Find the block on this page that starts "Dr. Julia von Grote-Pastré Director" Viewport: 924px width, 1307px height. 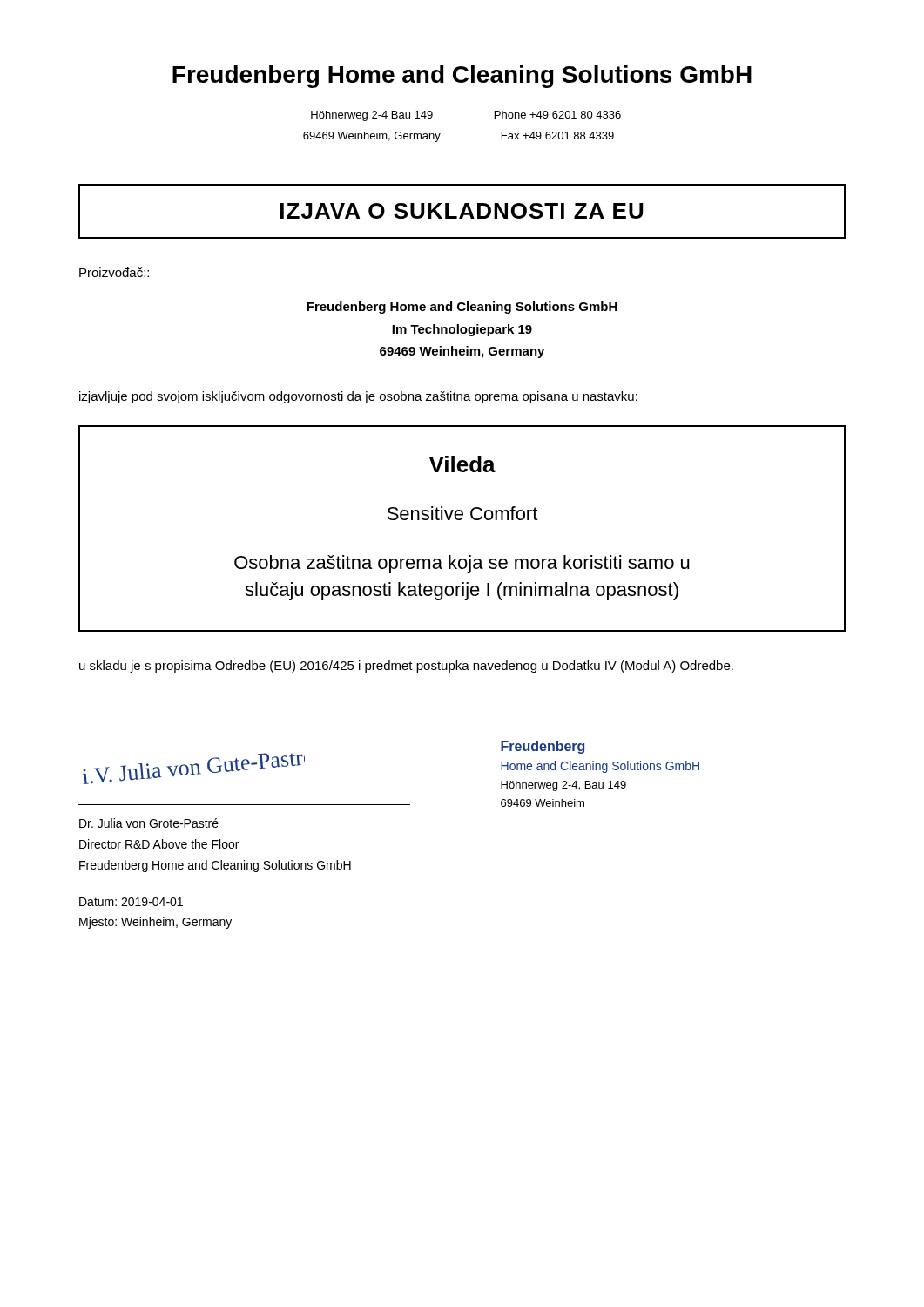coord(215,844)
